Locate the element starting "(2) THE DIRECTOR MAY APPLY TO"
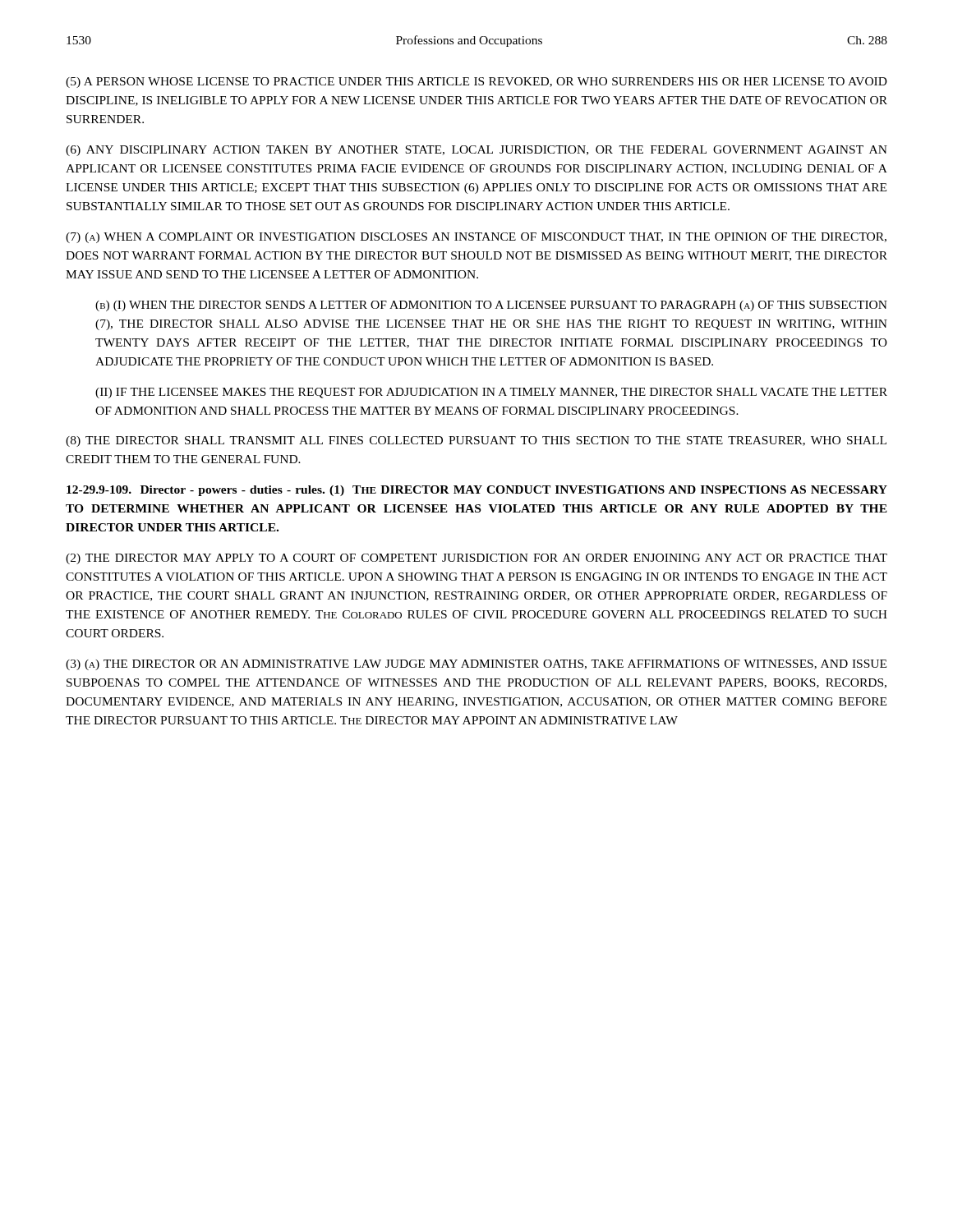This screenshot has width=953, height=1232. (476, 595)
